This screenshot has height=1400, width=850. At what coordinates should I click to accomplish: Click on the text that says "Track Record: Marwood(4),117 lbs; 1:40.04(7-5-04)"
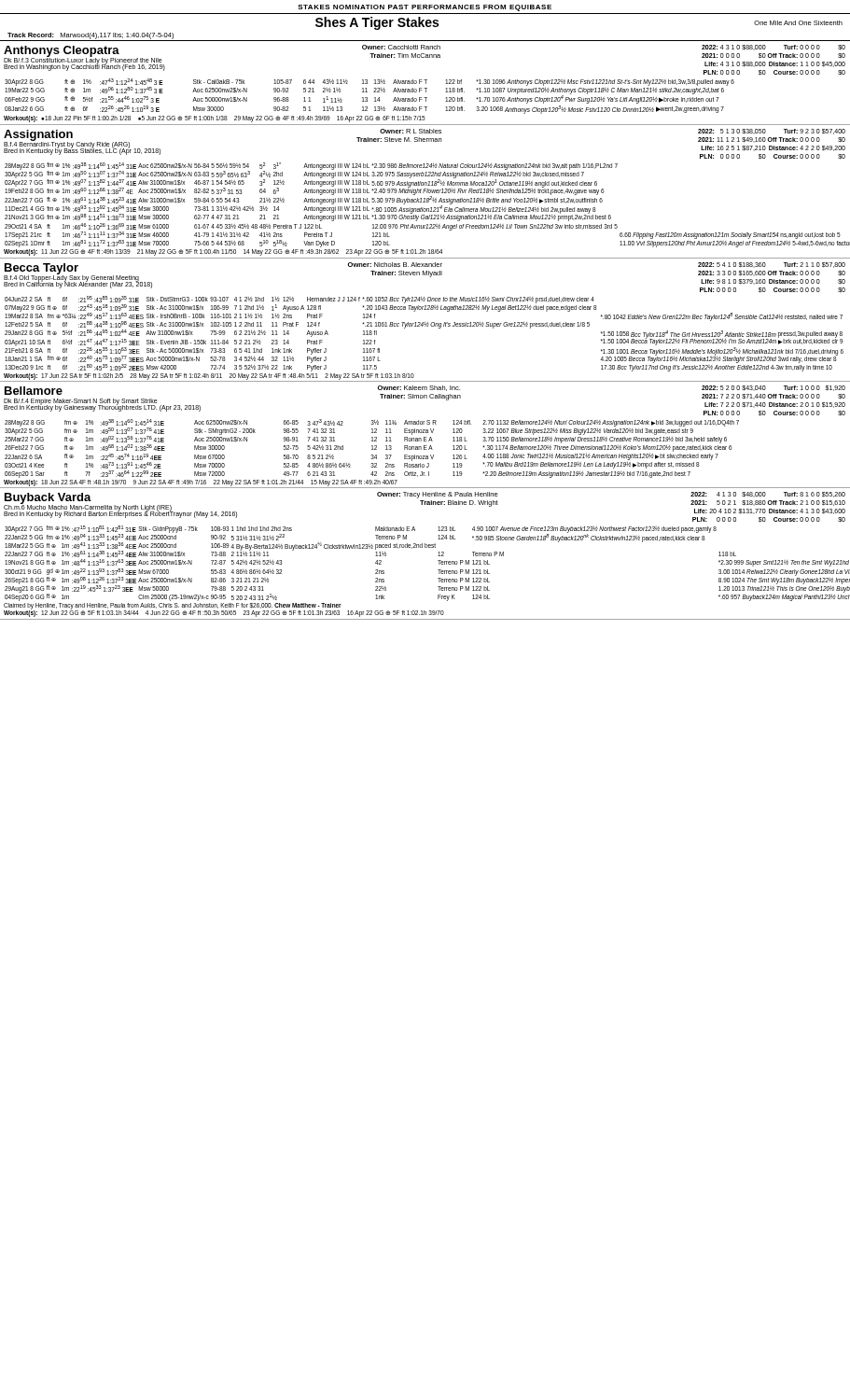[91, 35]
